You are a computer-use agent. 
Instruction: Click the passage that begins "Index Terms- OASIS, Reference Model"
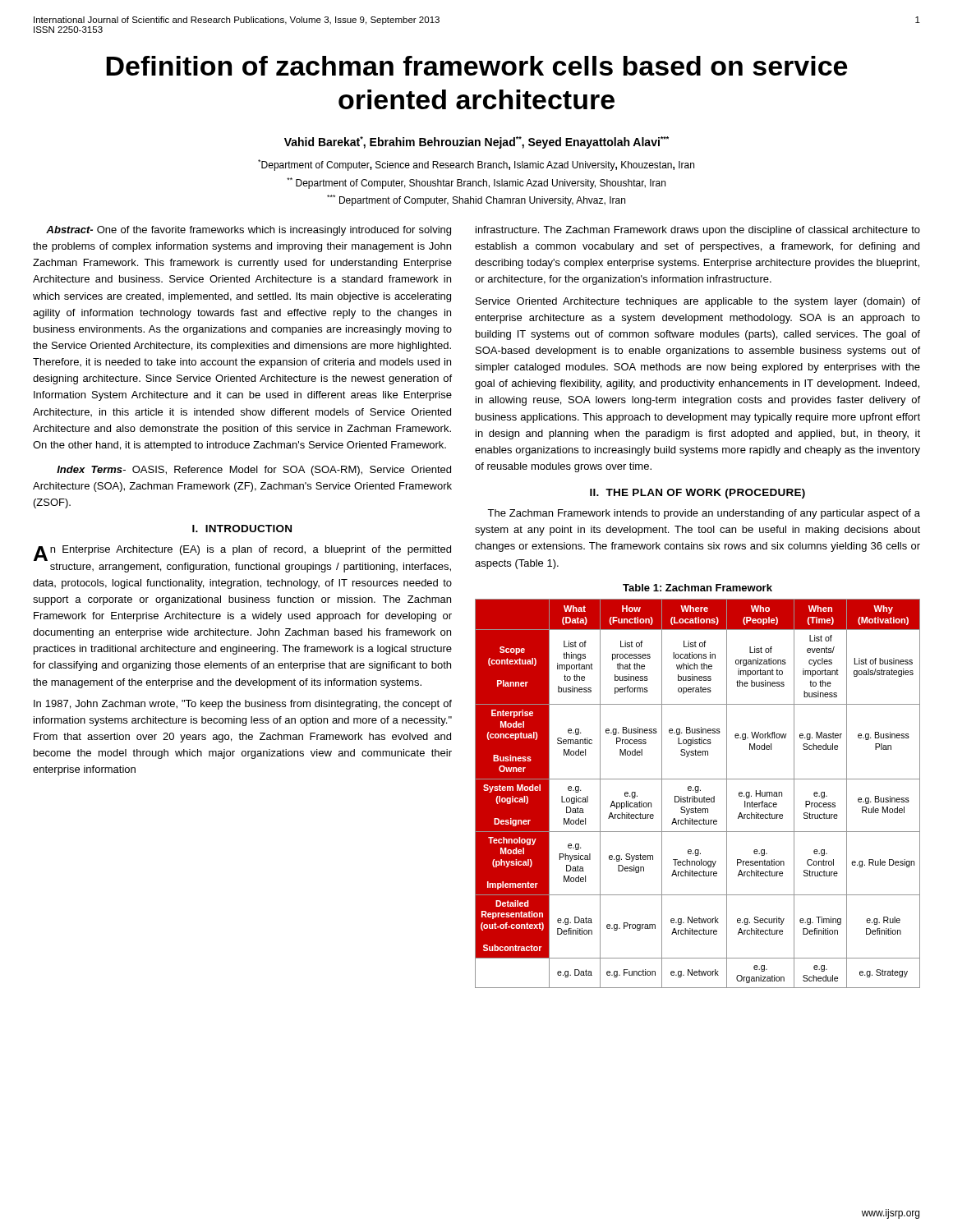(242, 486)
